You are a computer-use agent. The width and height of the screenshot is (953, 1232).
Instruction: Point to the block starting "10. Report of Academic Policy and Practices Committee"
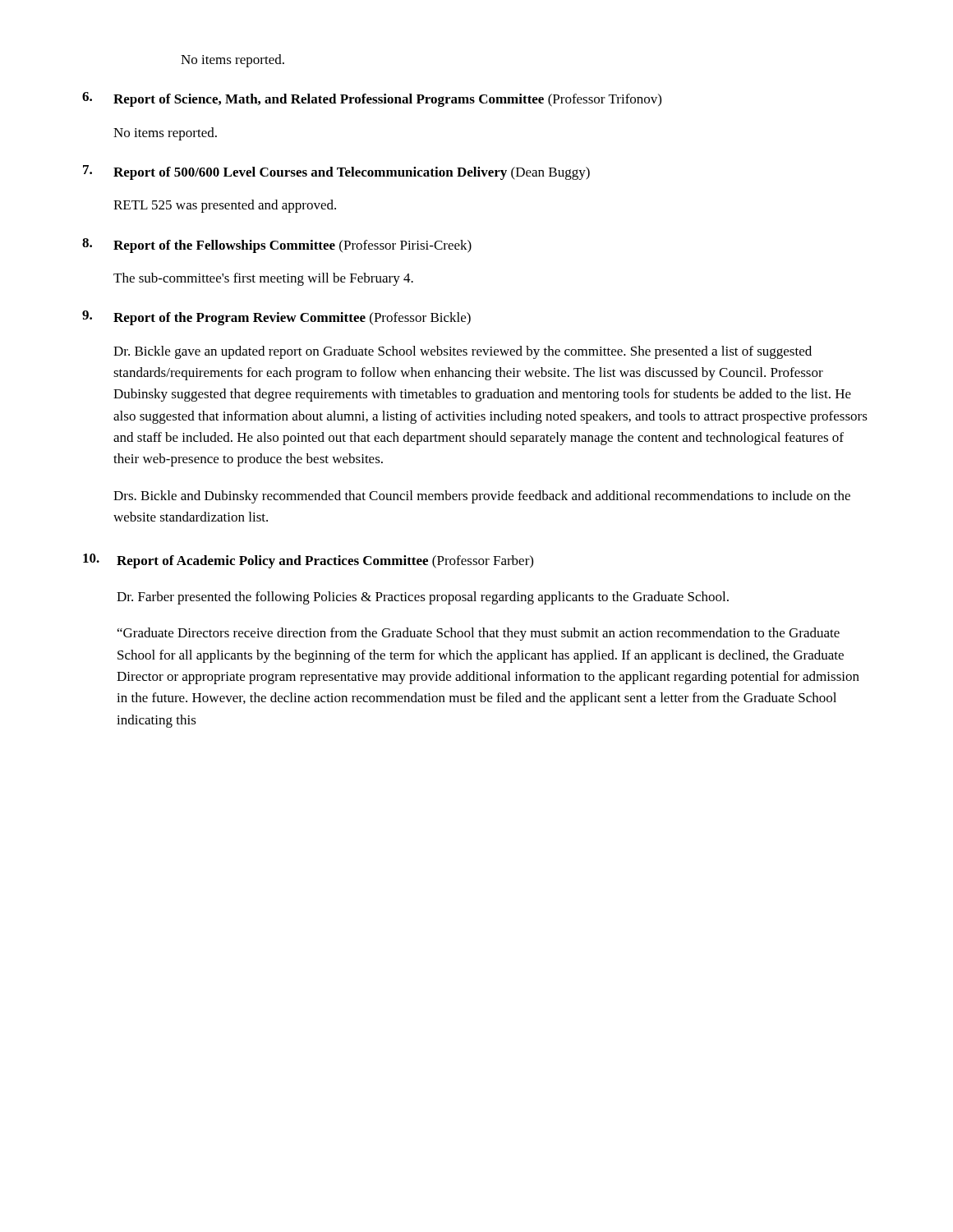(x=476, y=561)
